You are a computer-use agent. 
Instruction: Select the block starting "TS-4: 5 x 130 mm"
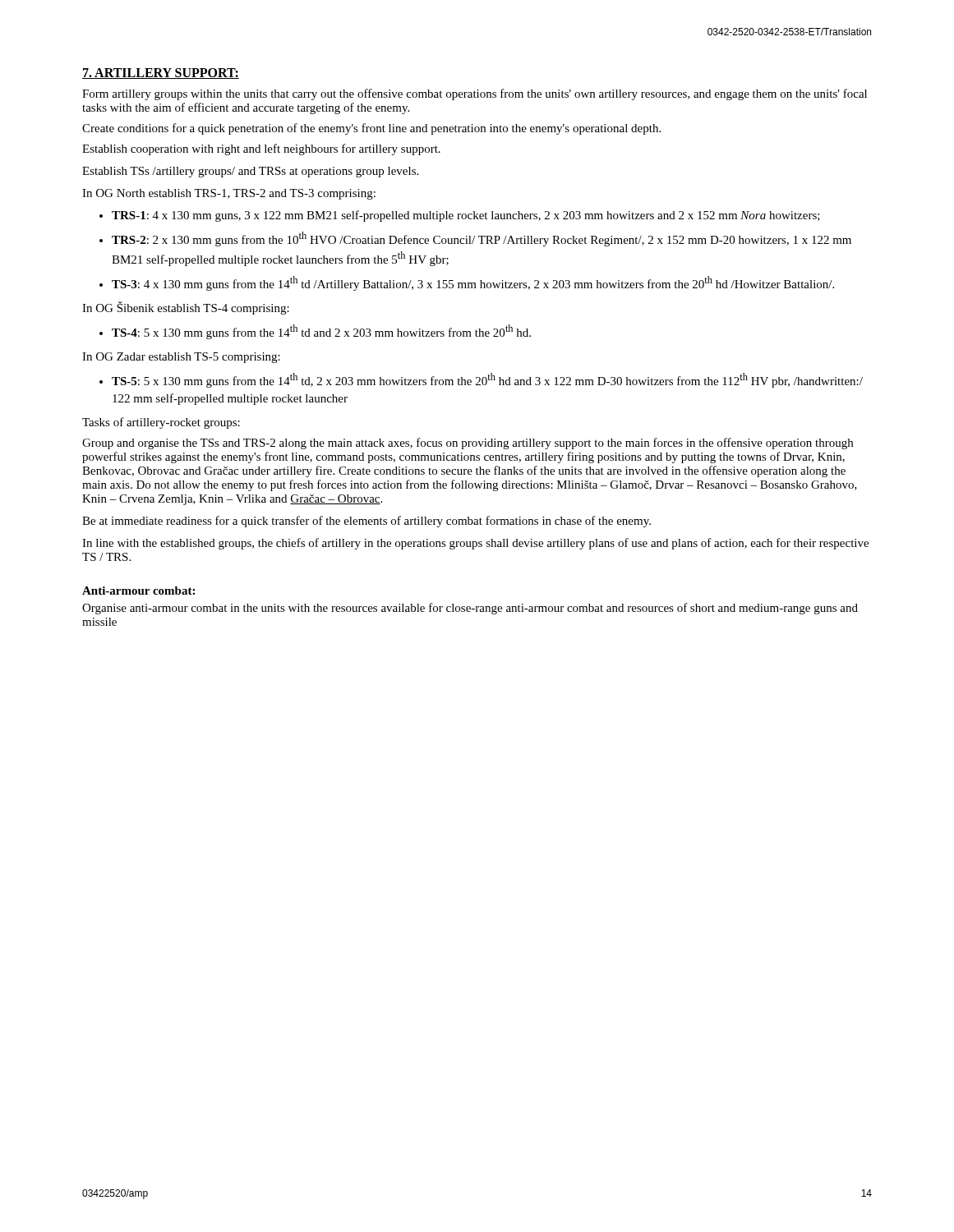[x=322, y=331]
